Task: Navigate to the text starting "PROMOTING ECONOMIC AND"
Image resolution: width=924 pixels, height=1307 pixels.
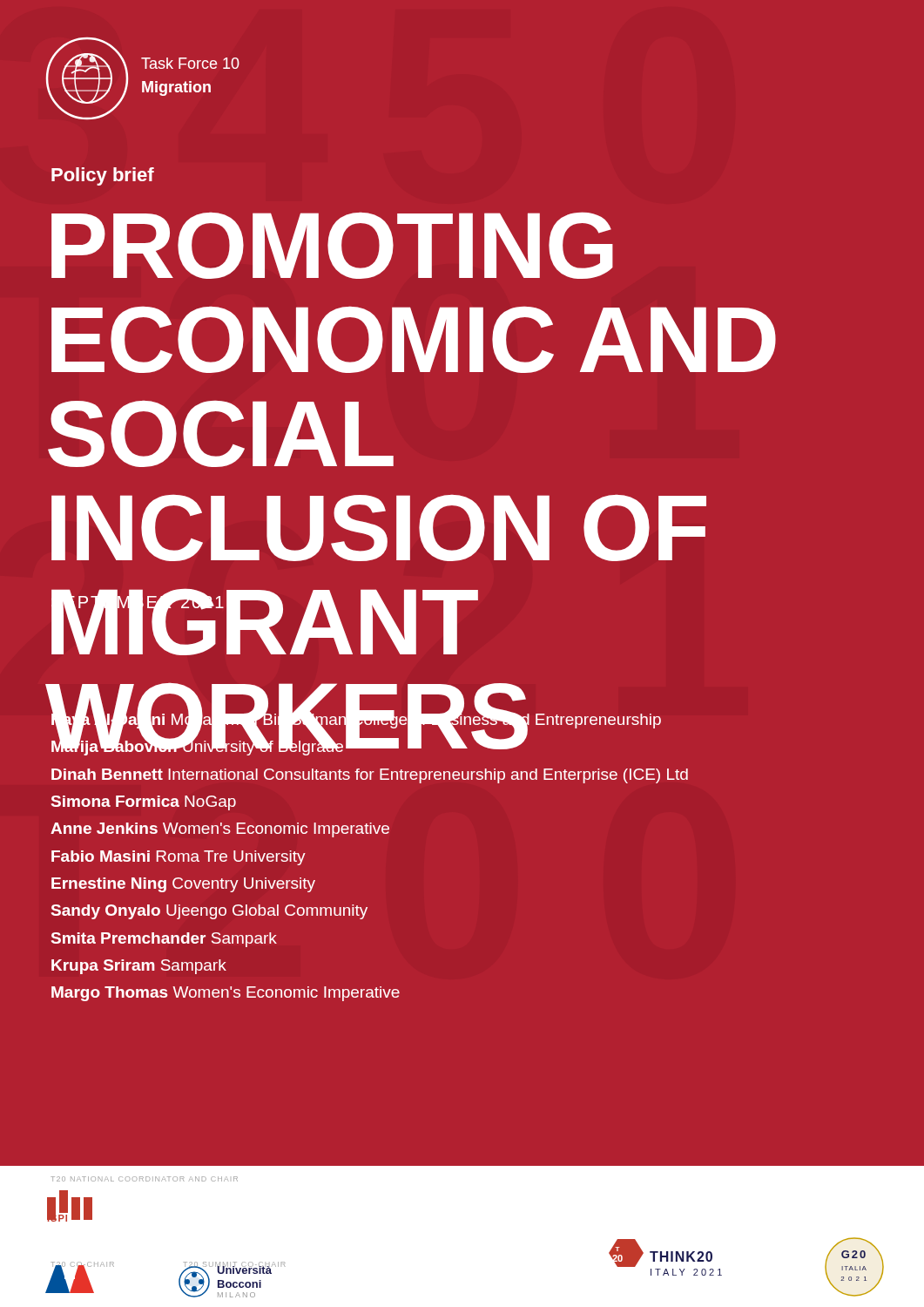Action: (412, 481)
